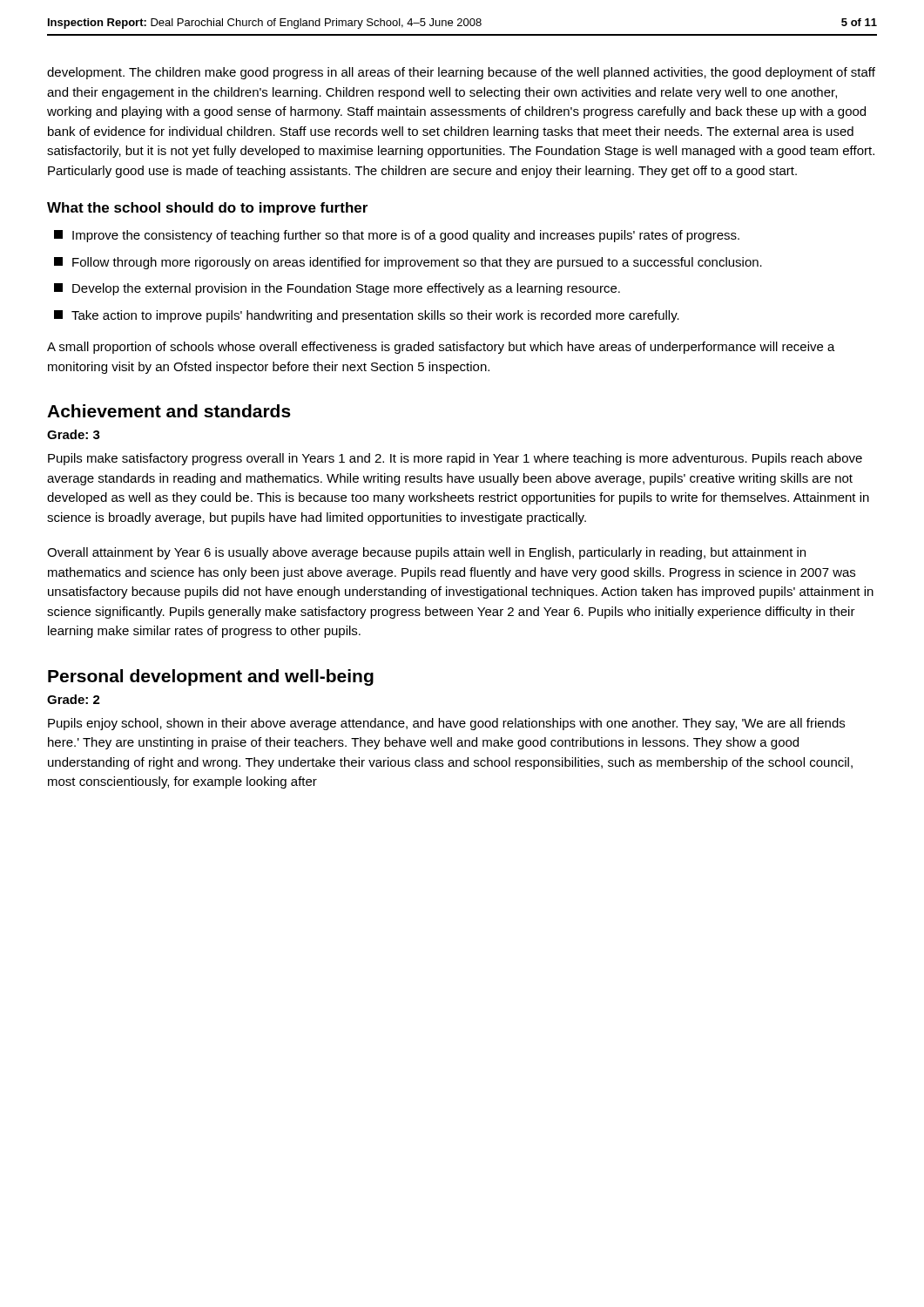
Task: Click on the region starting "What the school should do to improve"
Action: (x=207, y=208)
